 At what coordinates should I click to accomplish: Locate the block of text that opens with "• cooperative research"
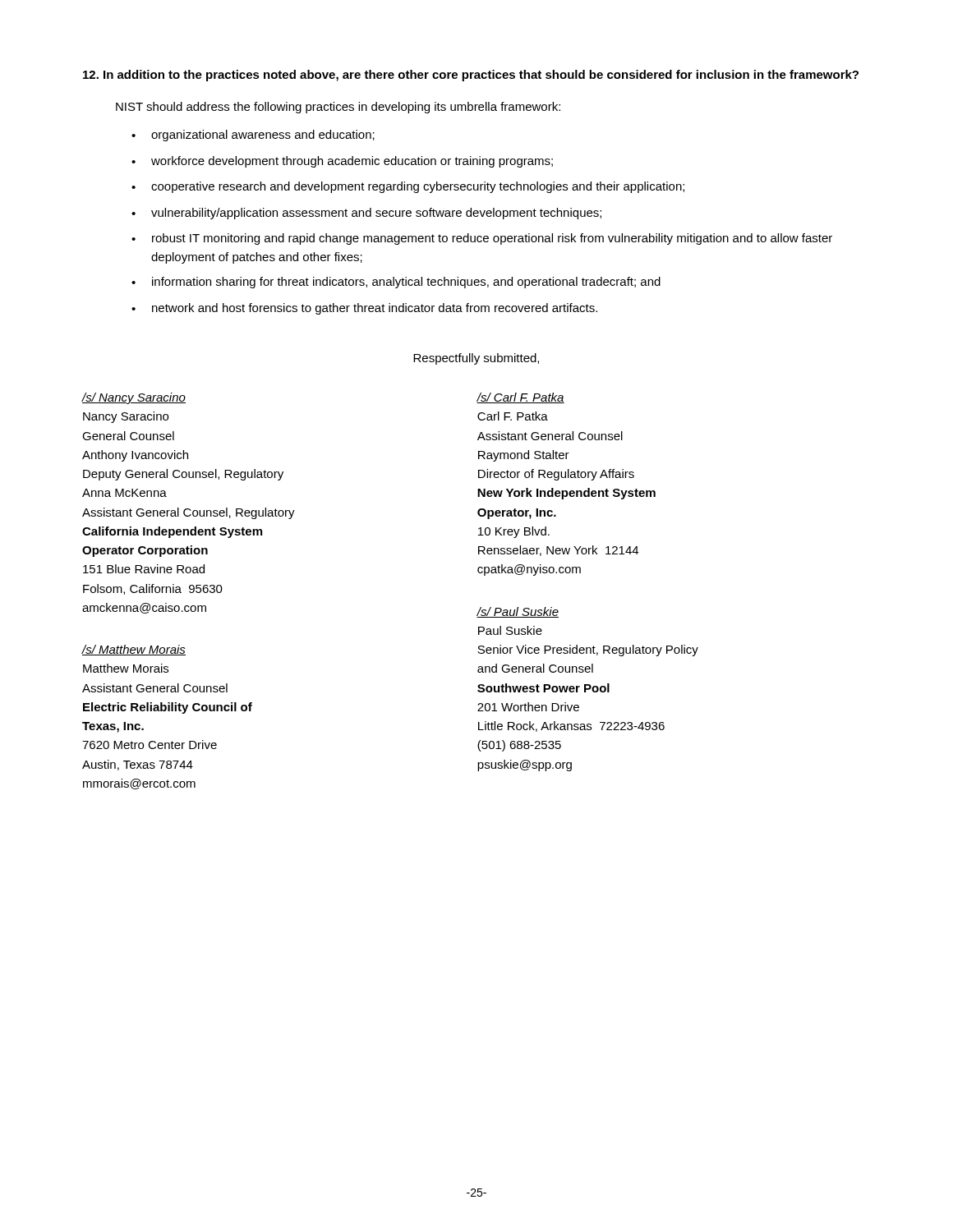point(501,187)
